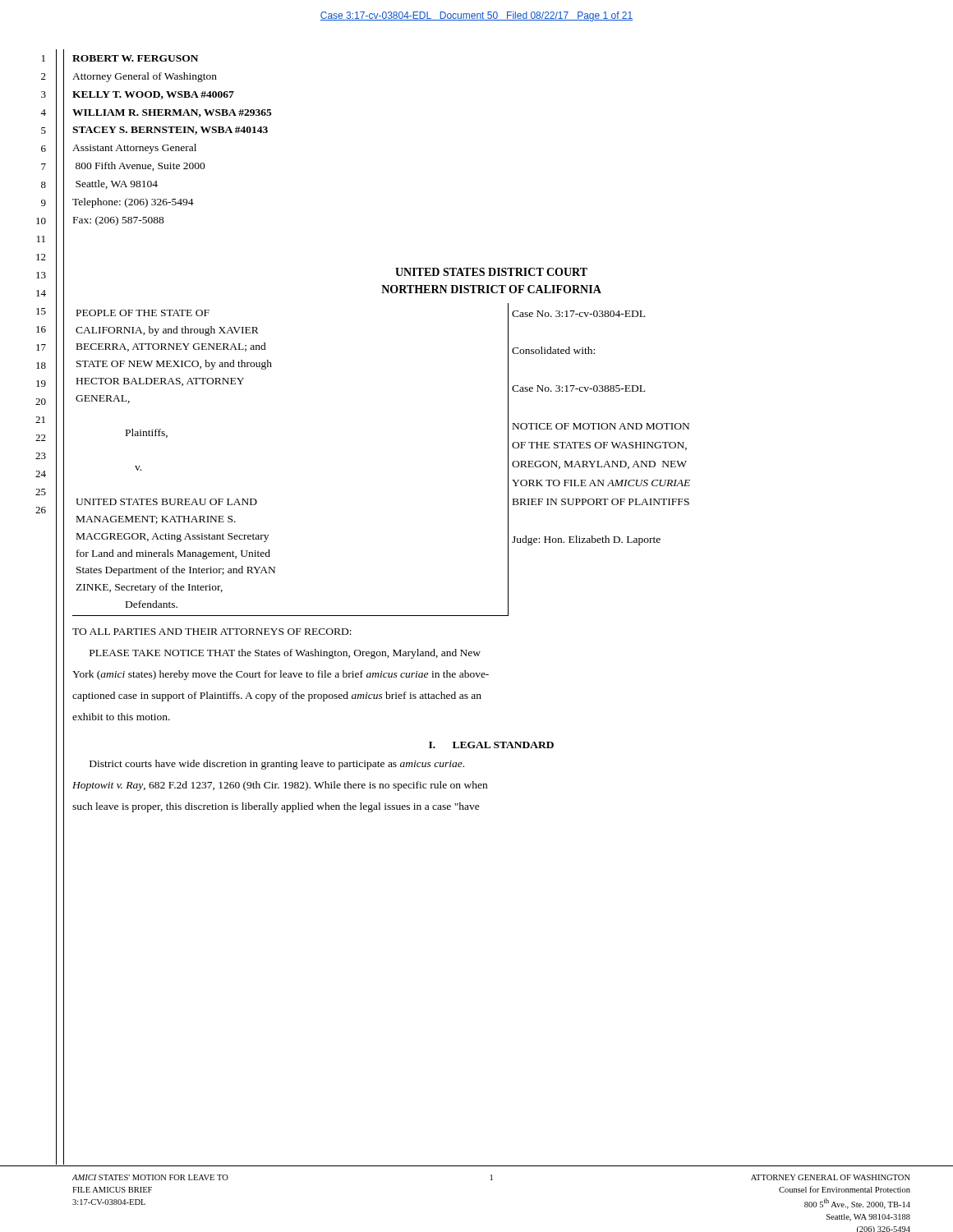
Task: Find the block on this page that starts "York (amici states) hereby move the Court for"
Action: coord(281,674)
